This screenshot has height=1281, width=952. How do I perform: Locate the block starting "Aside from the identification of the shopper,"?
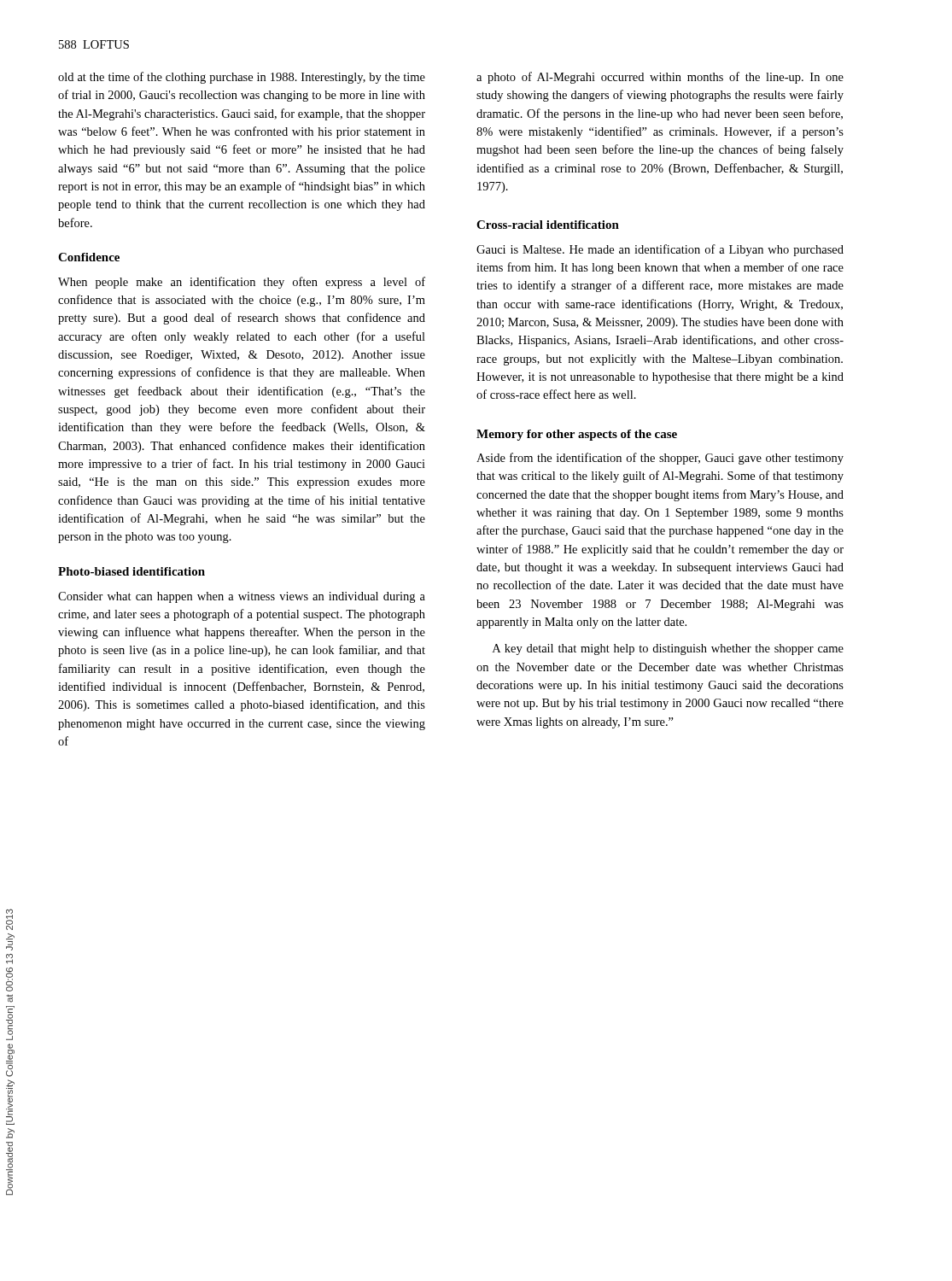(x=660, y=540)
